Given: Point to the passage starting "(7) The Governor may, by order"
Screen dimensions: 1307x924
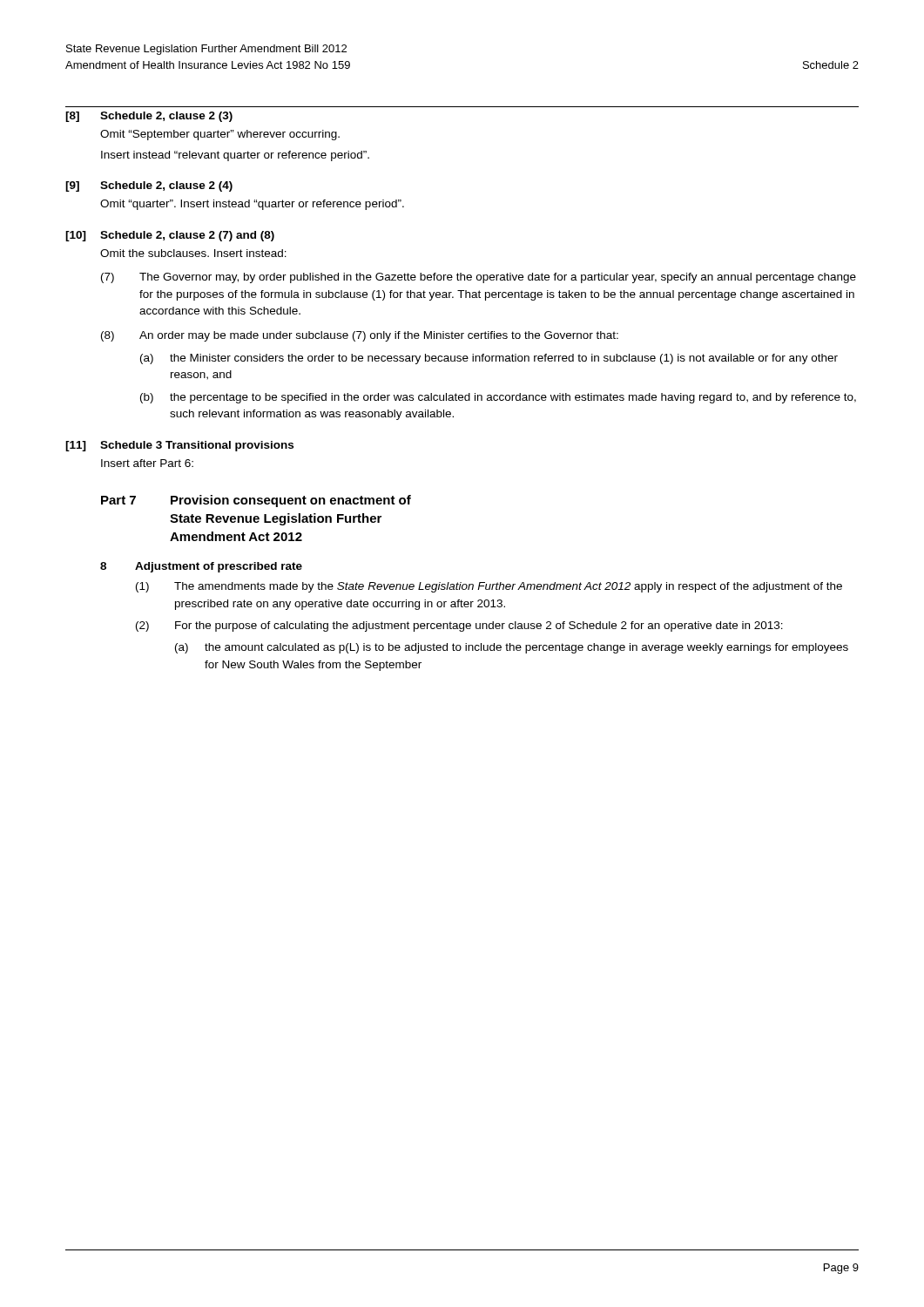Looking at the screenshot, I should (x=479, y=294).
